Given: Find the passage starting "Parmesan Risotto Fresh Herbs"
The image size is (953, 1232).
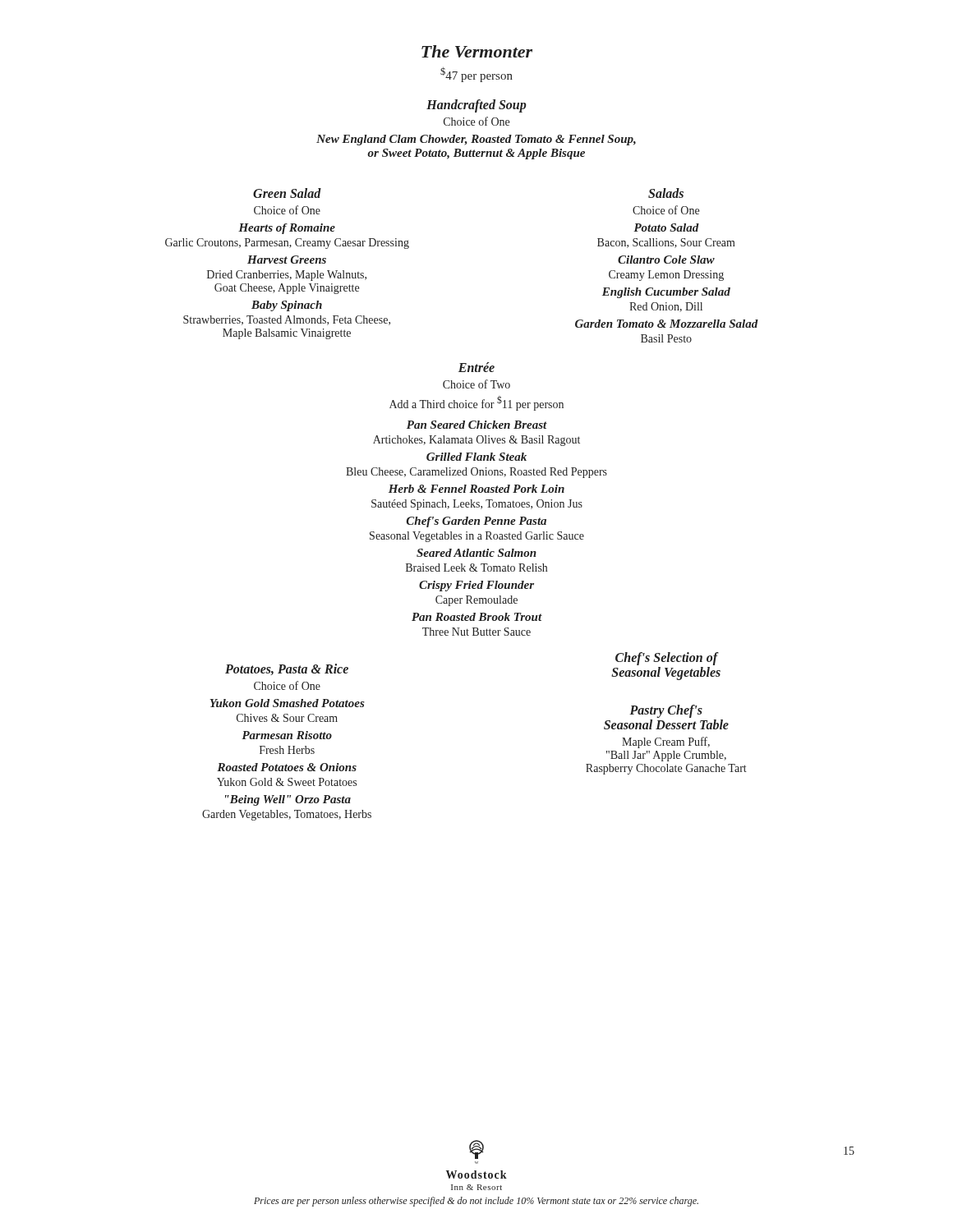Looking at the screenshot, I should [287, 743].
